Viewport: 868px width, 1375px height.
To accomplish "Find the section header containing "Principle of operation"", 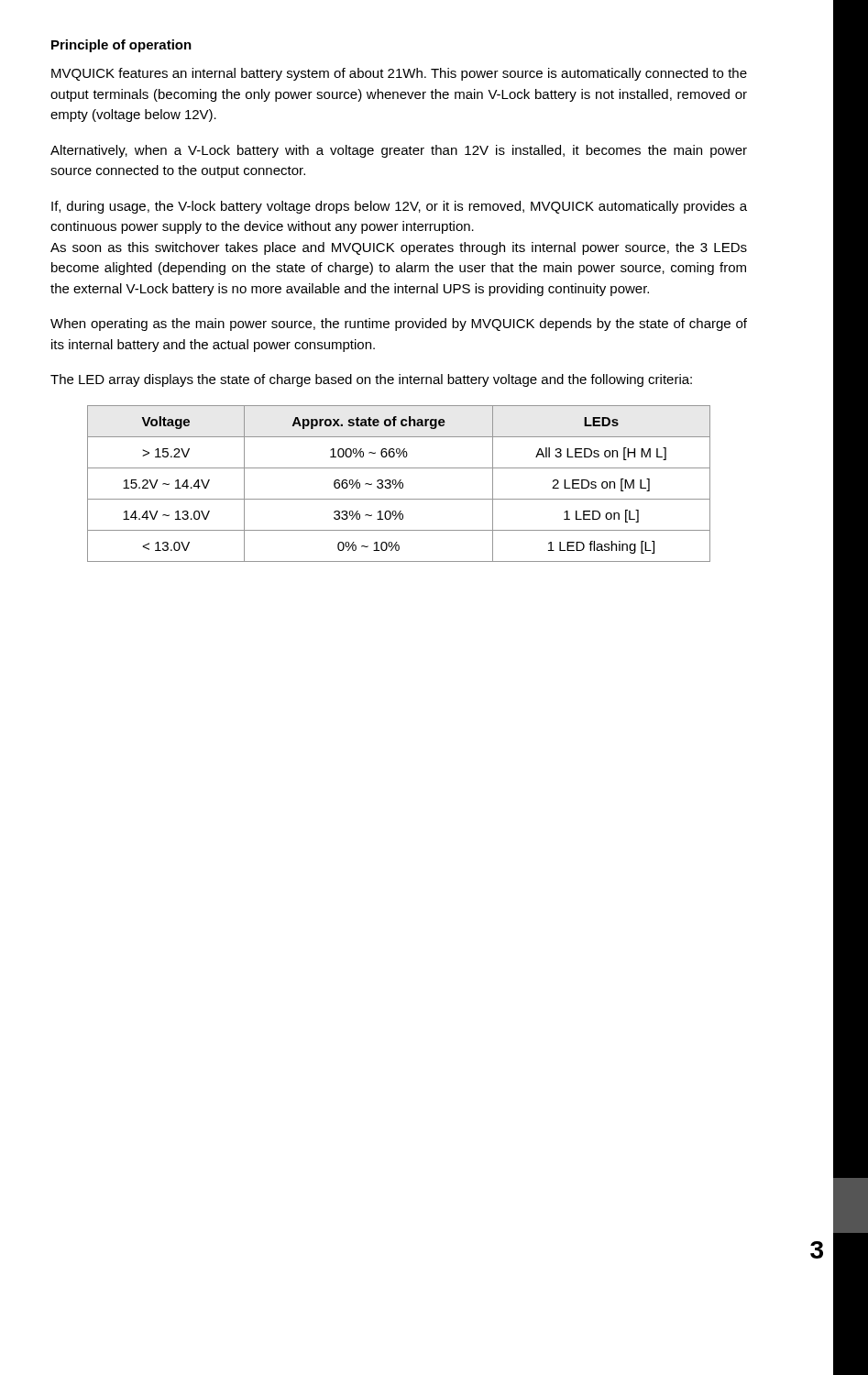I will [121, 44].
